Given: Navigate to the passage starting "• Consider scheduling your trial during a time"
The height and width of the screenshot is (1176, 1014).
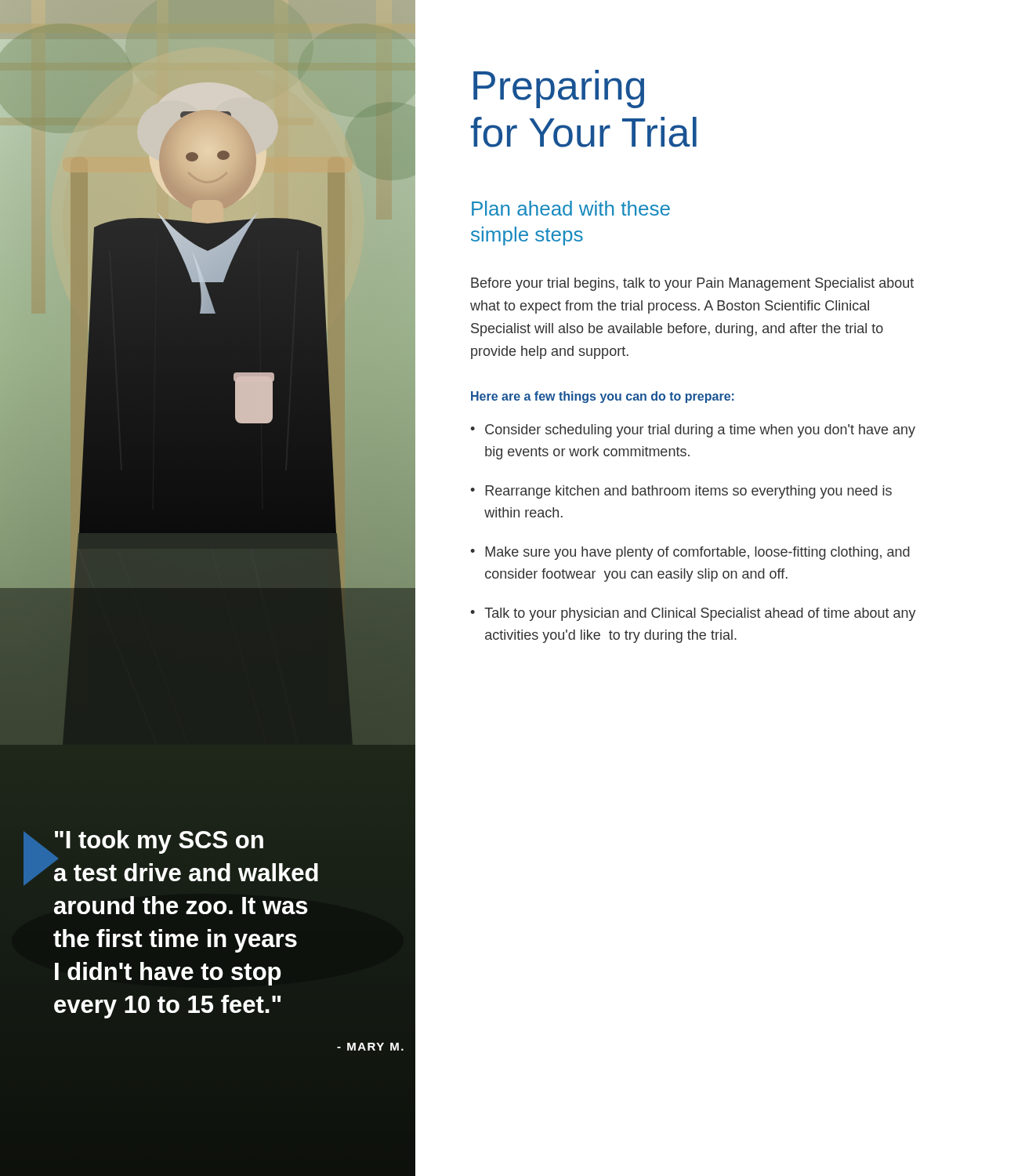Looking at the screenshot, I should [x=697, y=442].
